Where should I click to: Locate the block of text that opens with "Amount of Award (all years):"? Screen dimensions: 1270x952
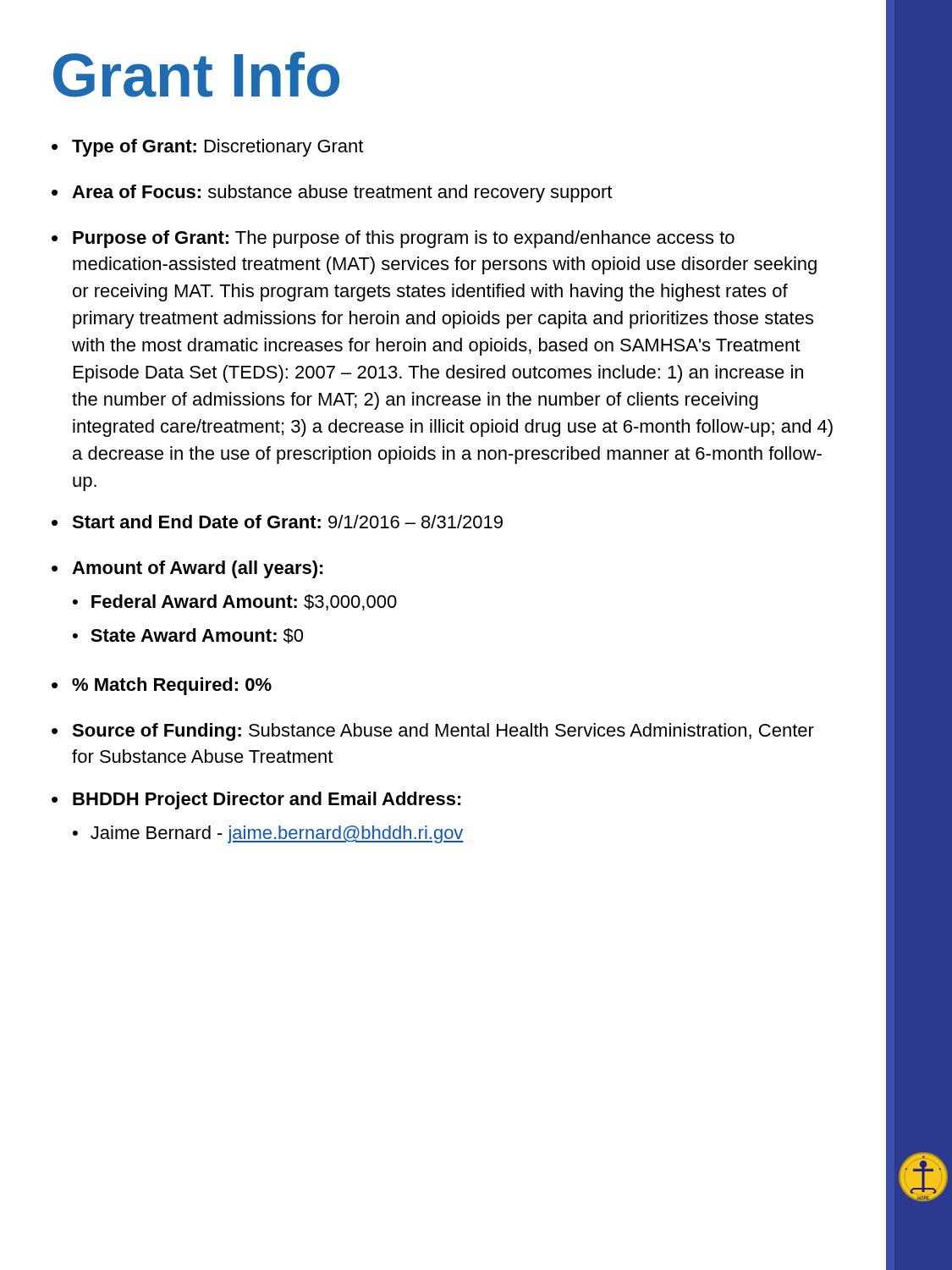point(198,569)
